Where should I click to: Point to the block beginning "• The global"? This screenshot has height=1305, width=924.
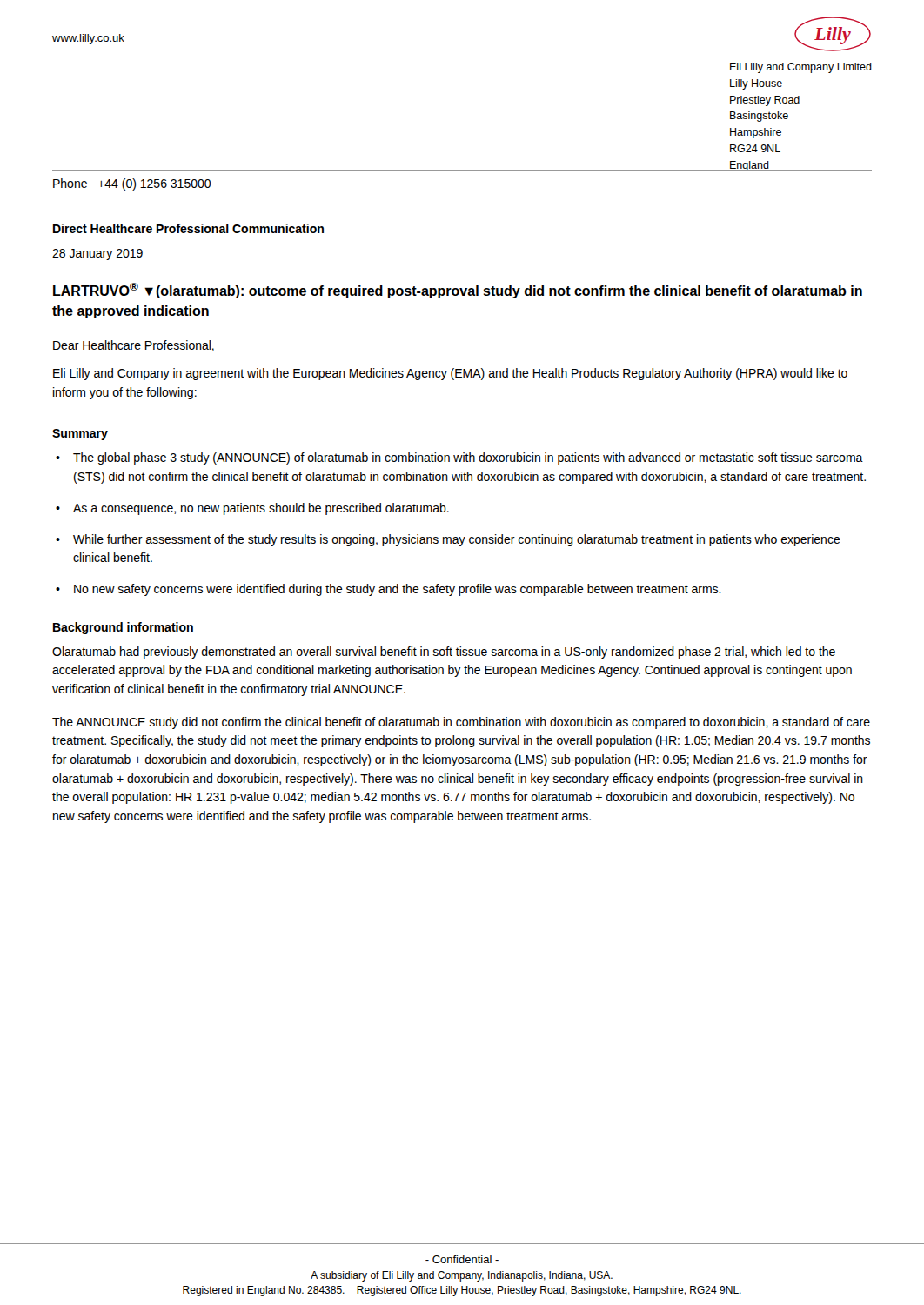pyautogui.click(x=461, y=467)
